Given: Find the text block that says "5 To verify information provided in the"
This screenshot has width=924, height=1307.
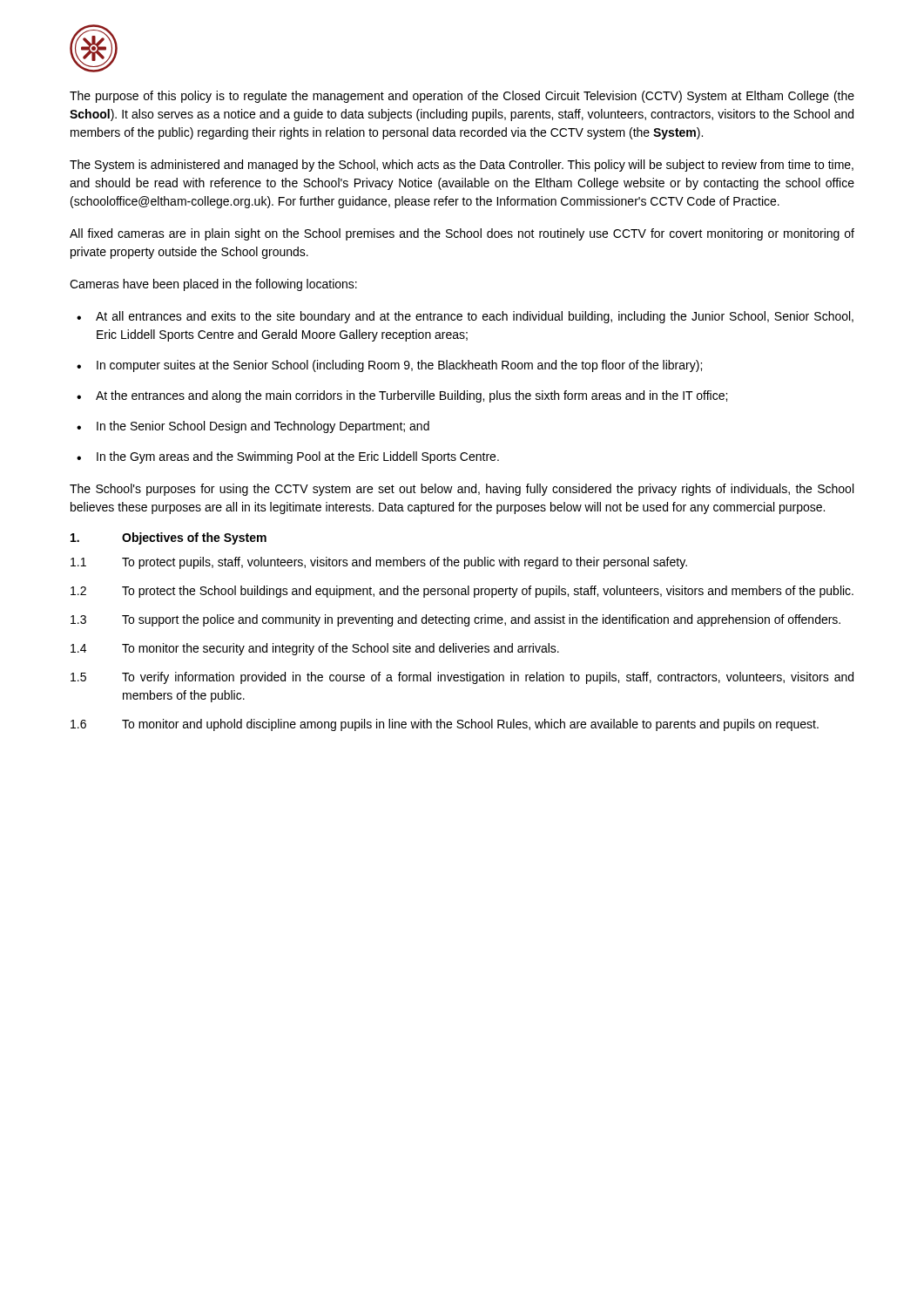Looking at the screenshot, I should coord(462,687).
